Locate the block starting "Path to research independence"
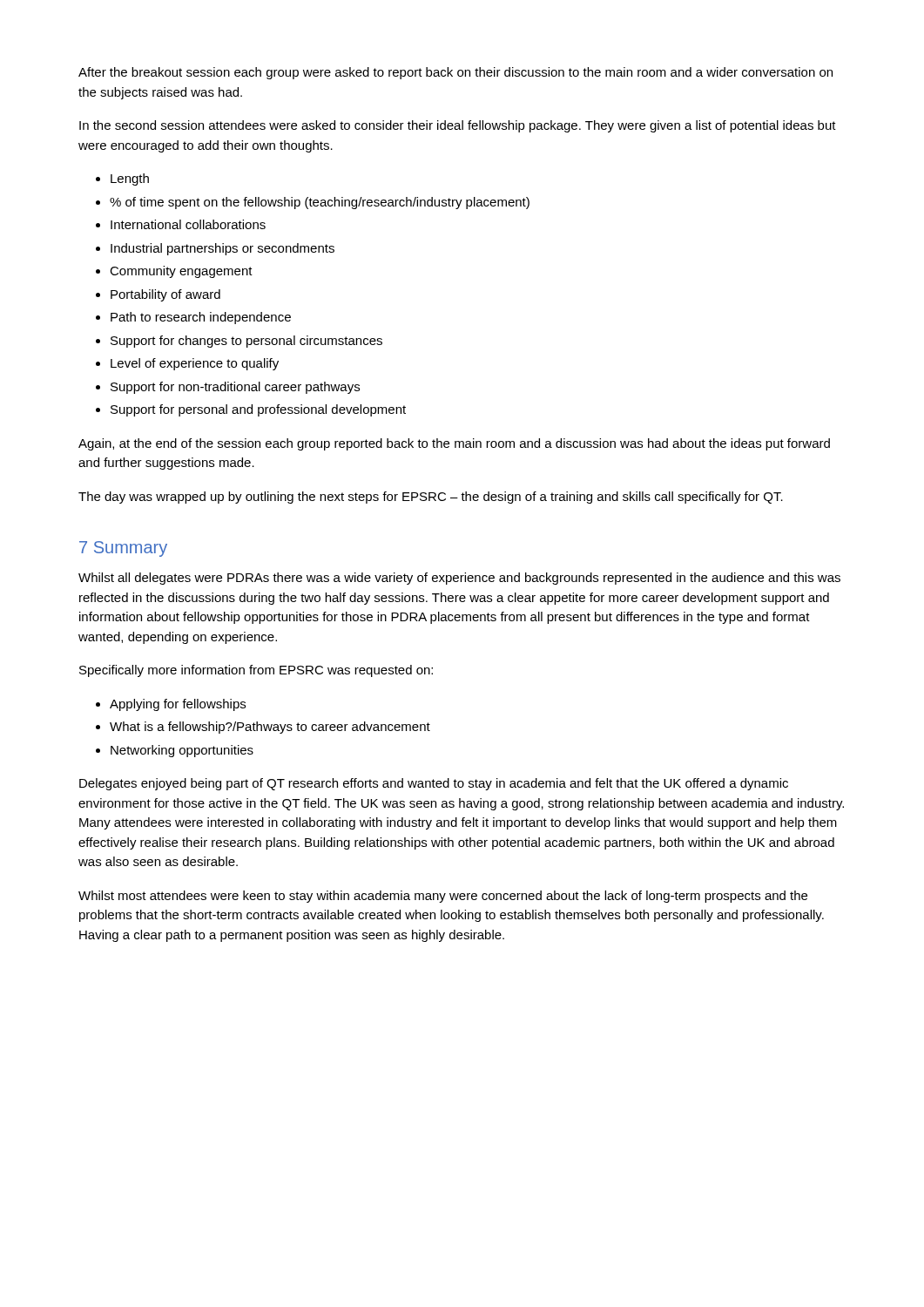 pyautogui.click(x=201, y=317)
